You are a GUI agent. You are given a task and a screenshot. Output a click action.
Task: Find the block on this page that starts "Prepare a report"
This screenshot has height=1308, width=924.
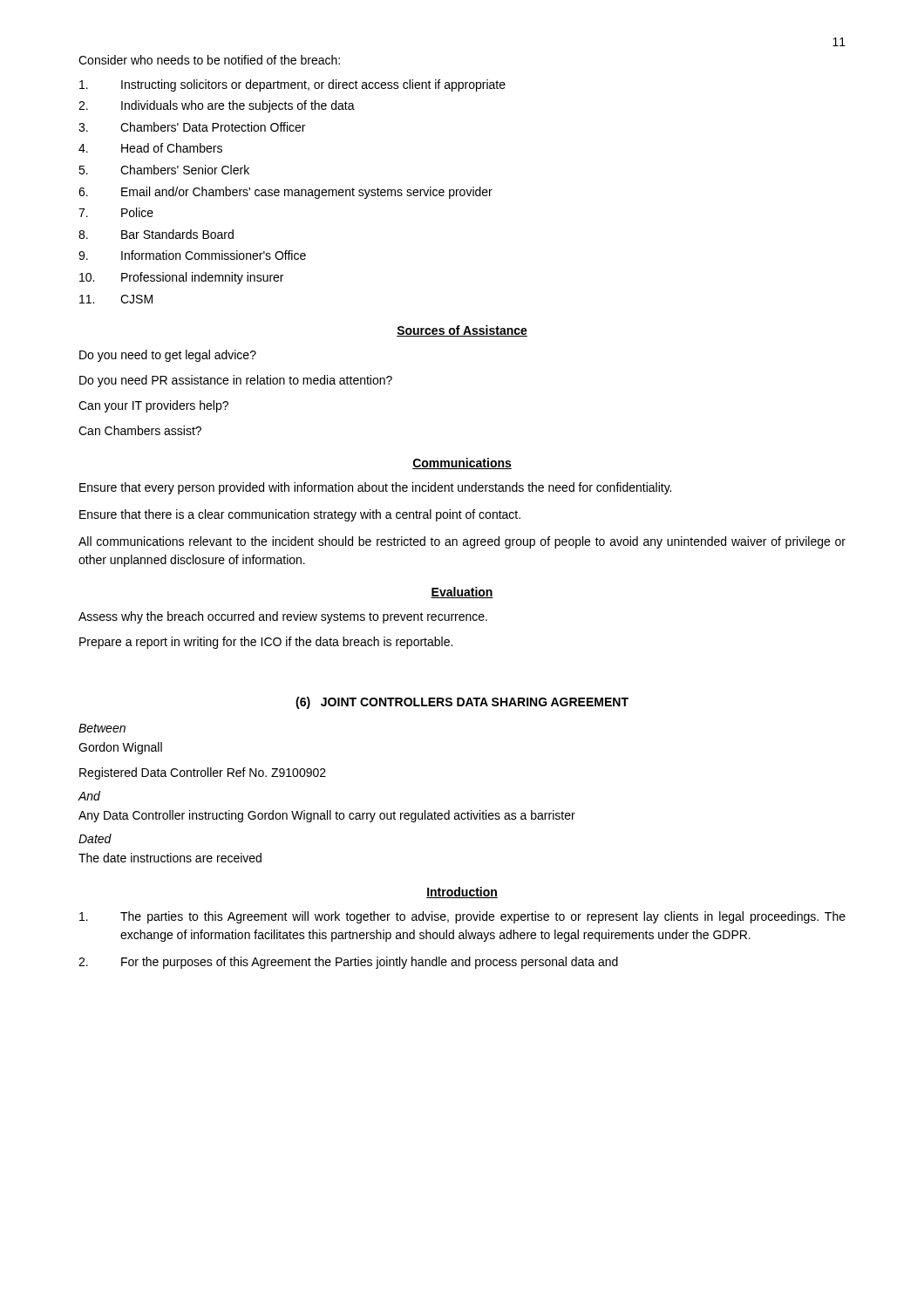[266, 642]
